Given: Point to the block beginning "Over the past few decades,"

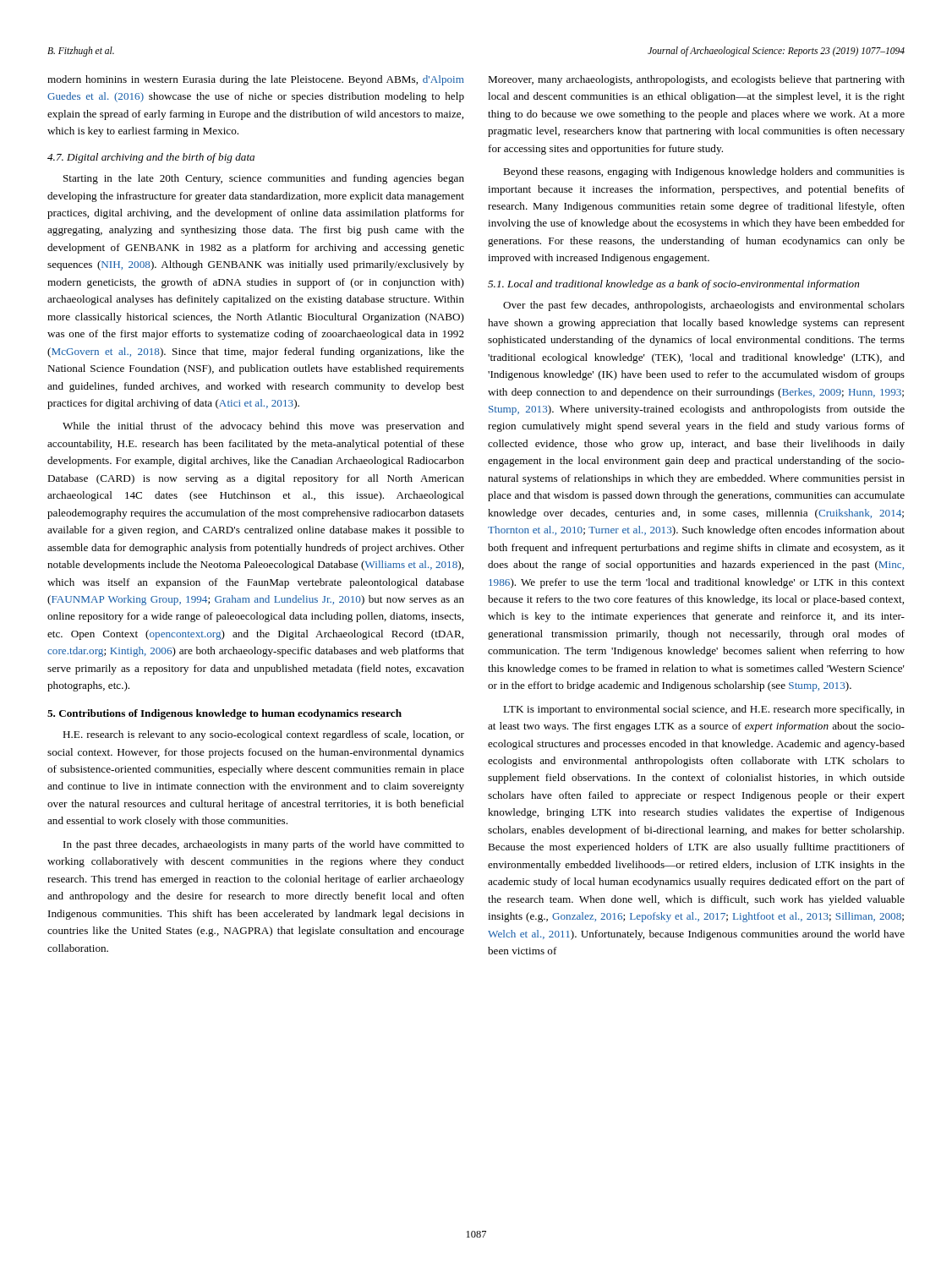Looking at the screenshot, I should click(x=696, y=496).
